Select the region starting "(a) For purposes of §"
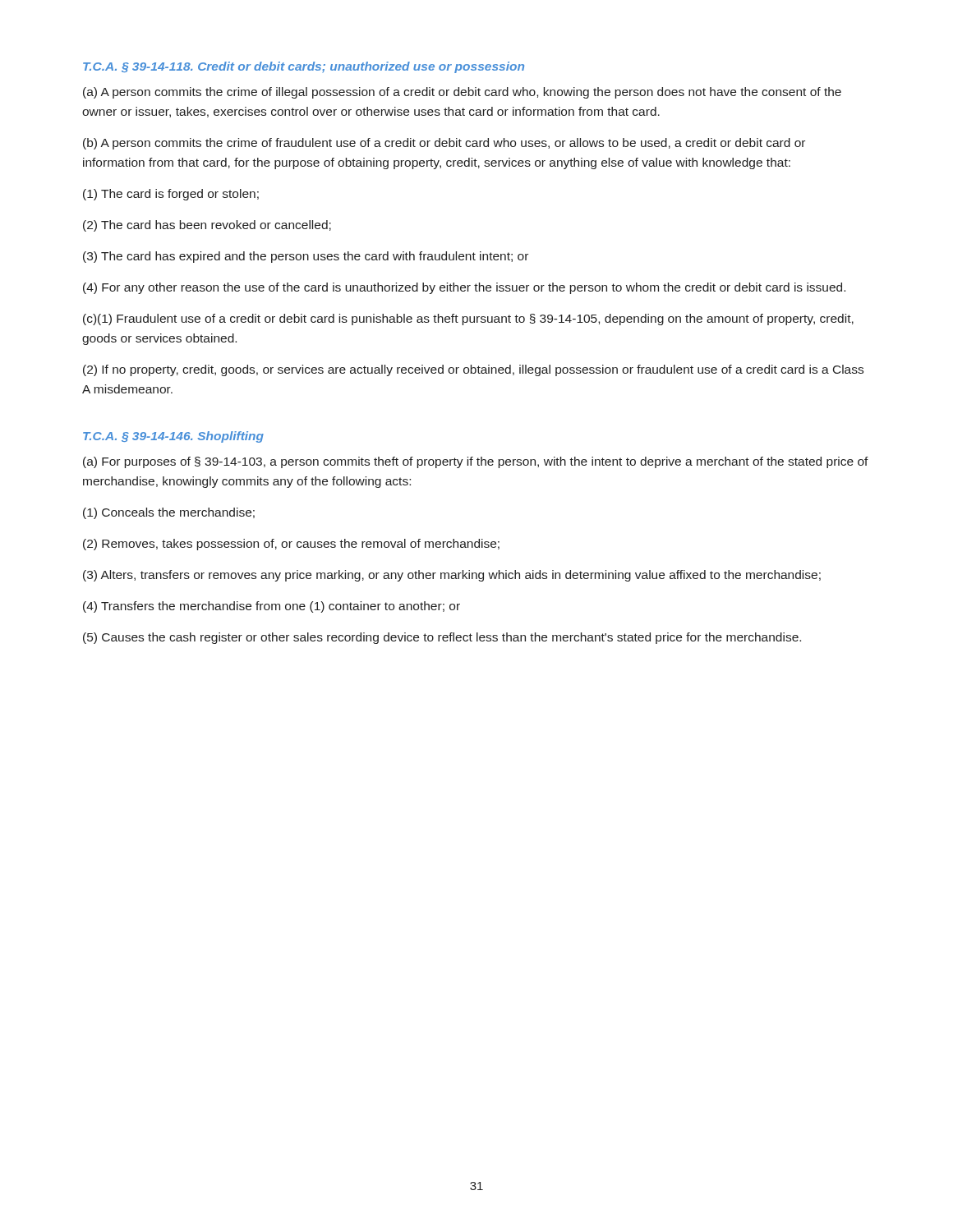 coord(475,471)
